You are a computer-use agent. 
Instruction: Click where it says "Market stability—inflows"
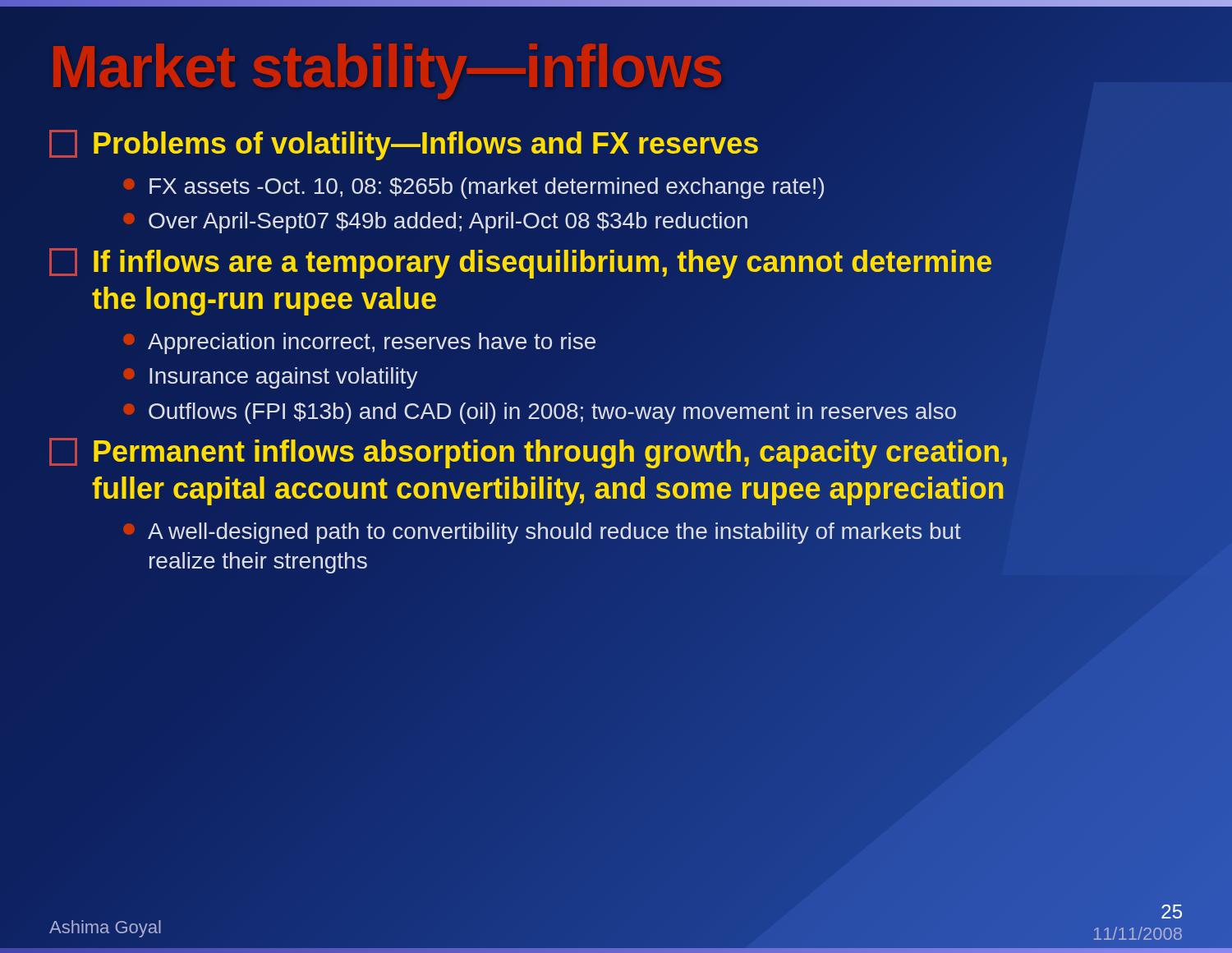(616, 67)
